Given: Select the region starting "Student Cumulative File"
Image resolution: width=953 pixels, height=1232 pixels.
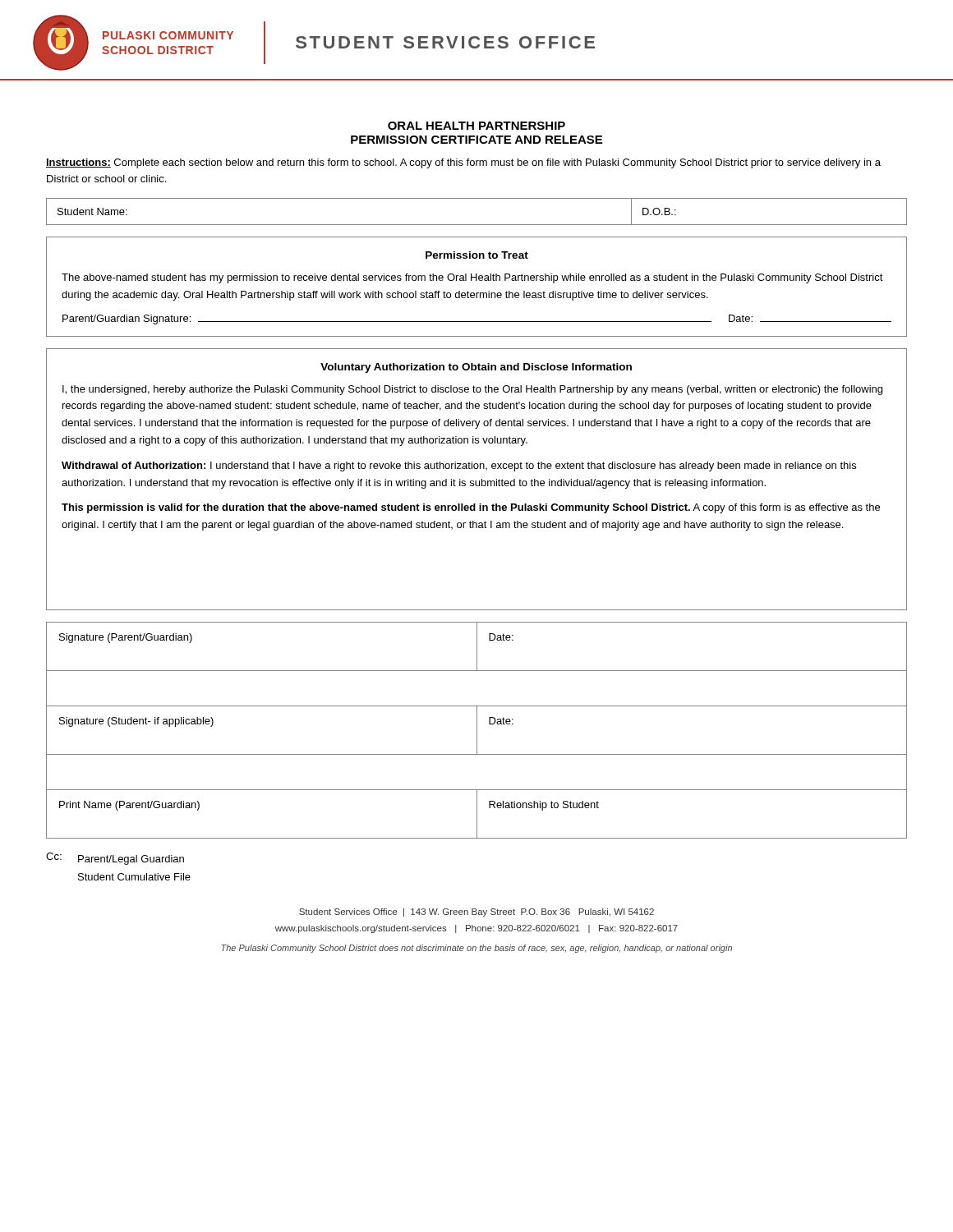Looking at the screenshot, I should (134, 877).
